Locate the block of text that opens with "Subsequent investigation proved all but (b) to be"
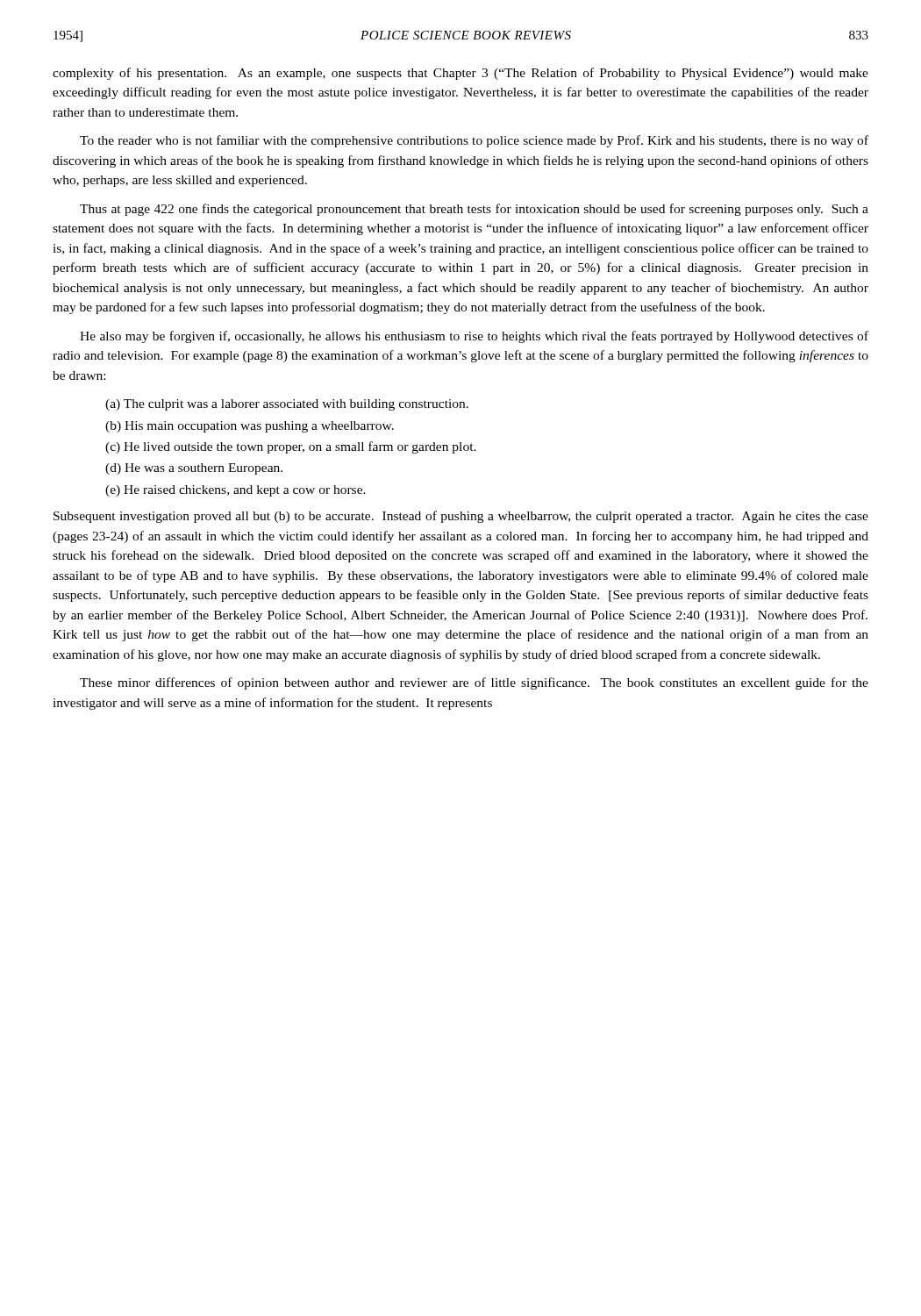Viewport: 921px width, 1316px height. [x=460, y=585]
